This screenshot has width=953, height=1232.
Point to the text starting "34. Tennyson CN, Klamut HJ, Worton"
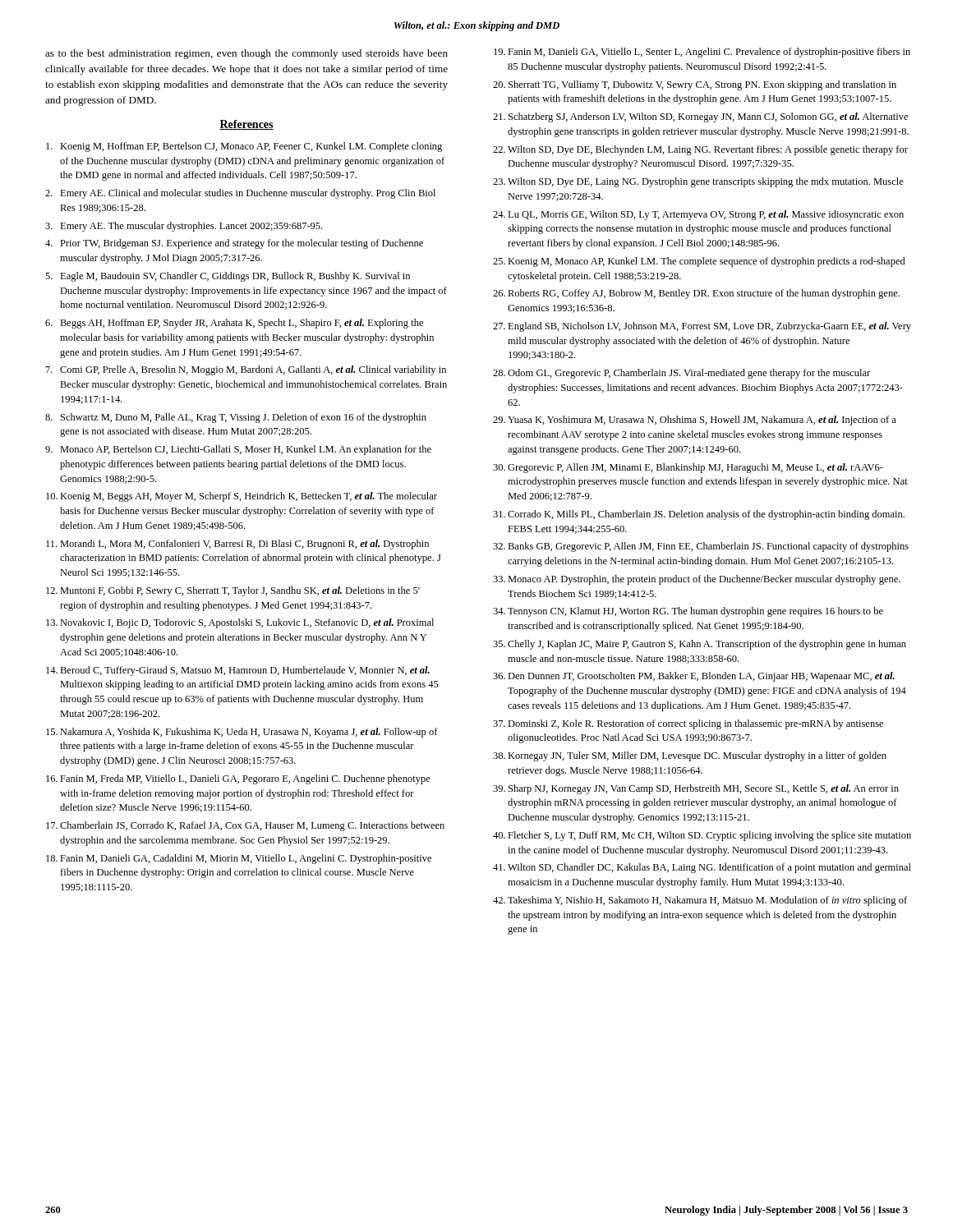point(702,619)
